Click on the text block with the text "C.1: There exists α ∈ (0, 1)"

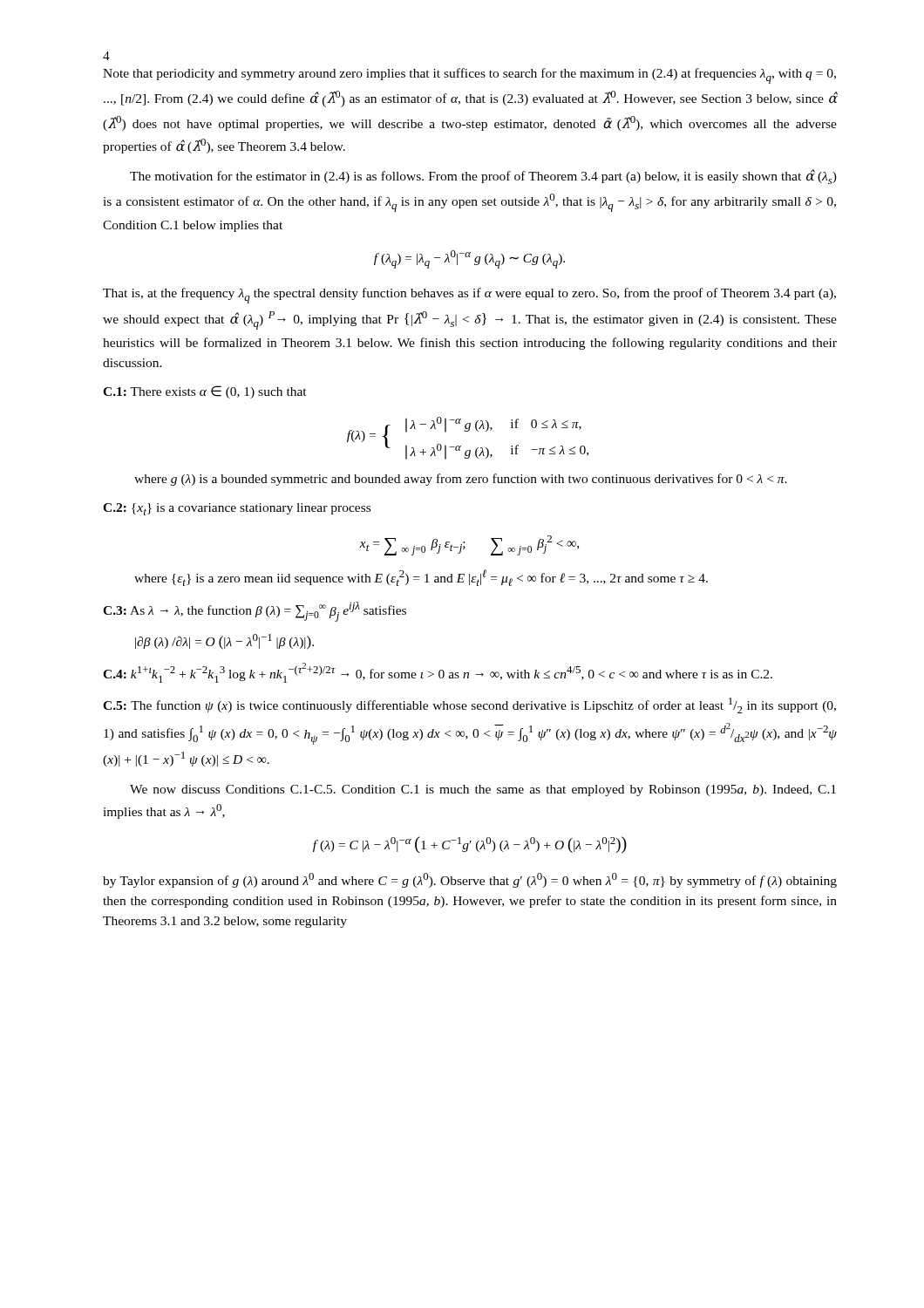click(205, 391)
